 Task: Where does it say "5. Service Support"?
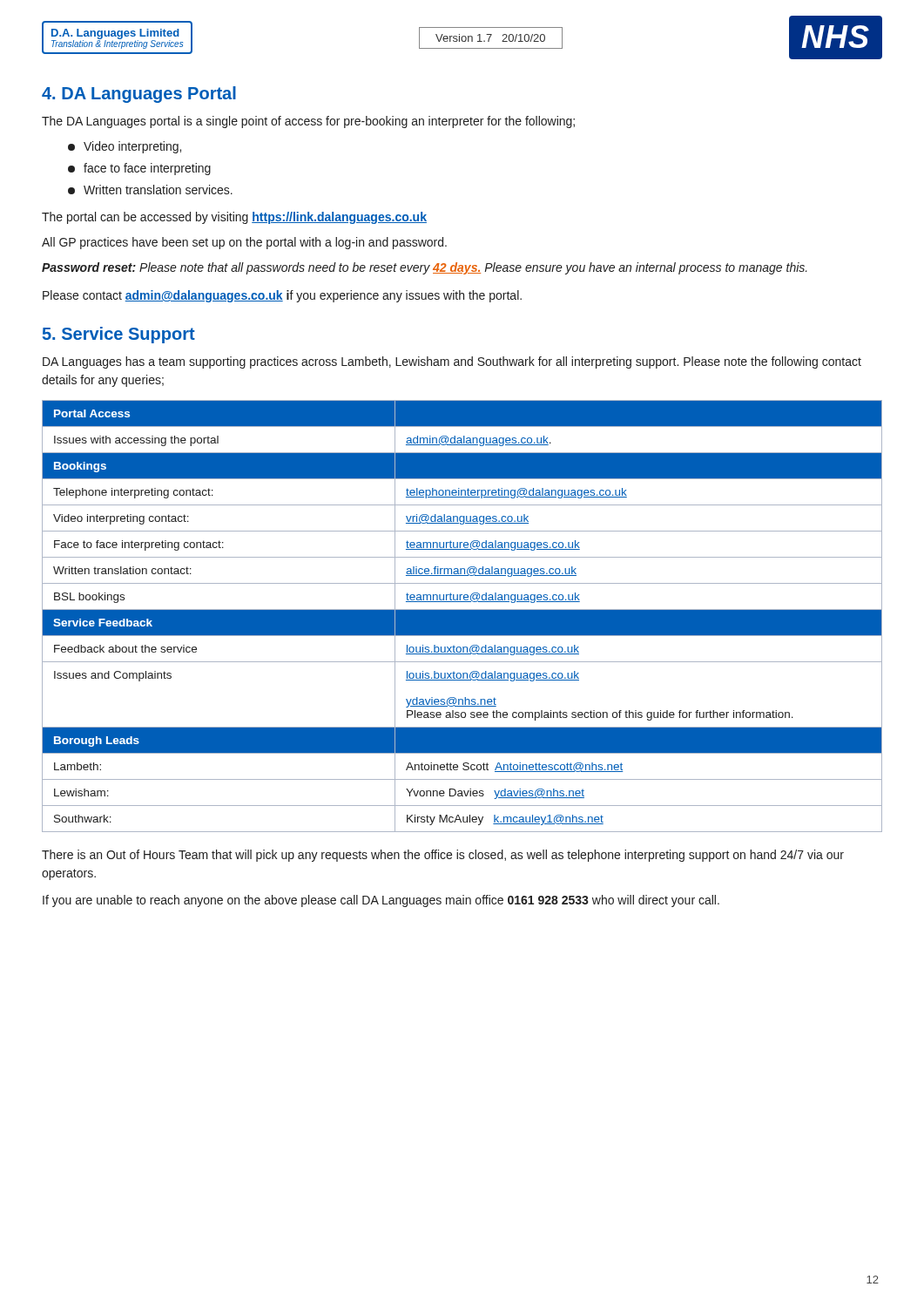point(118,334)
